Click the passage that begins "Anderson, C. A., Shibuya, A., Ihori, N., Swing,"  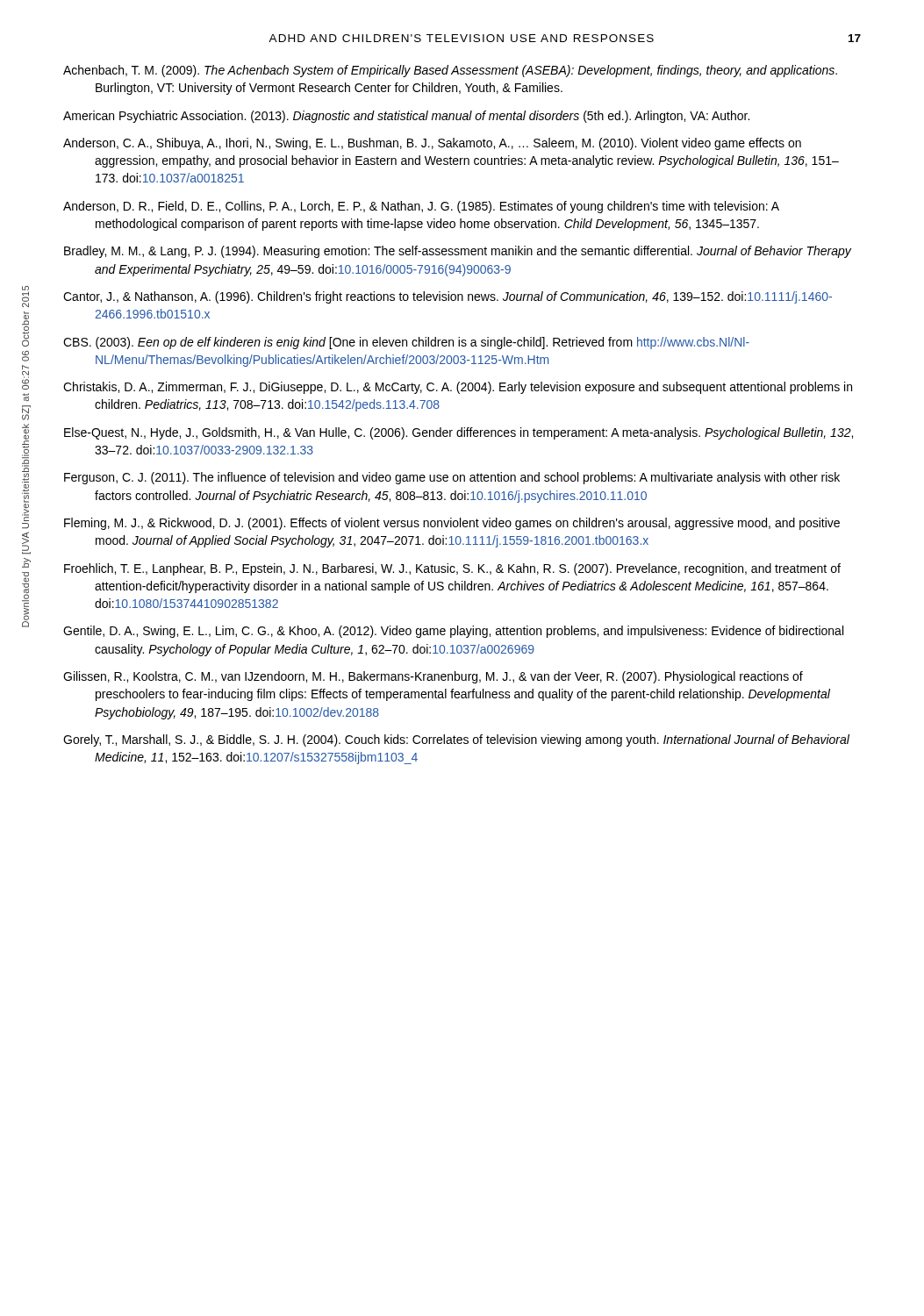tap(462, 161)
